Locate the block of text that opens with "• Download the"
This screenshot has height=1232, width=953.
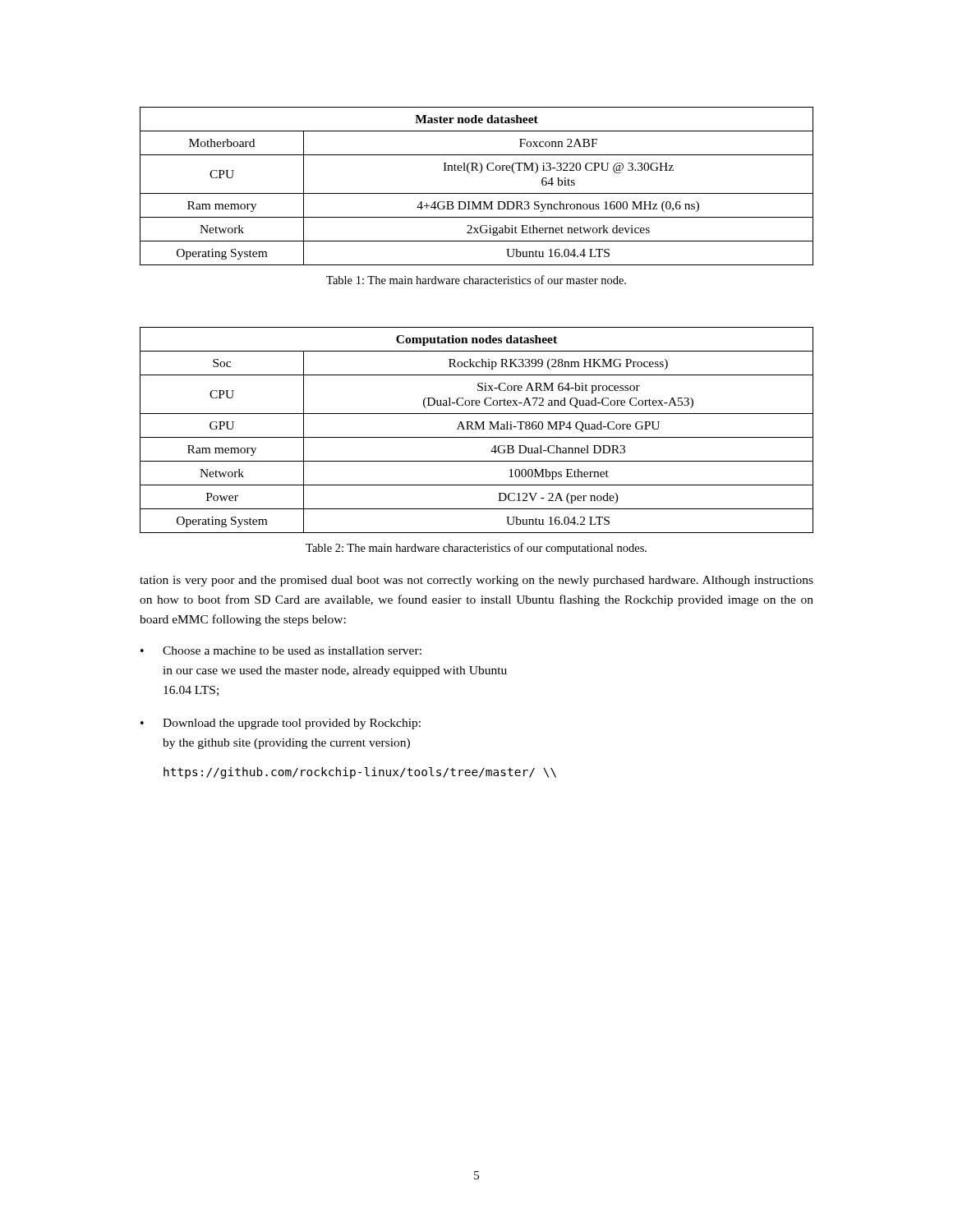tap(281, 724)
